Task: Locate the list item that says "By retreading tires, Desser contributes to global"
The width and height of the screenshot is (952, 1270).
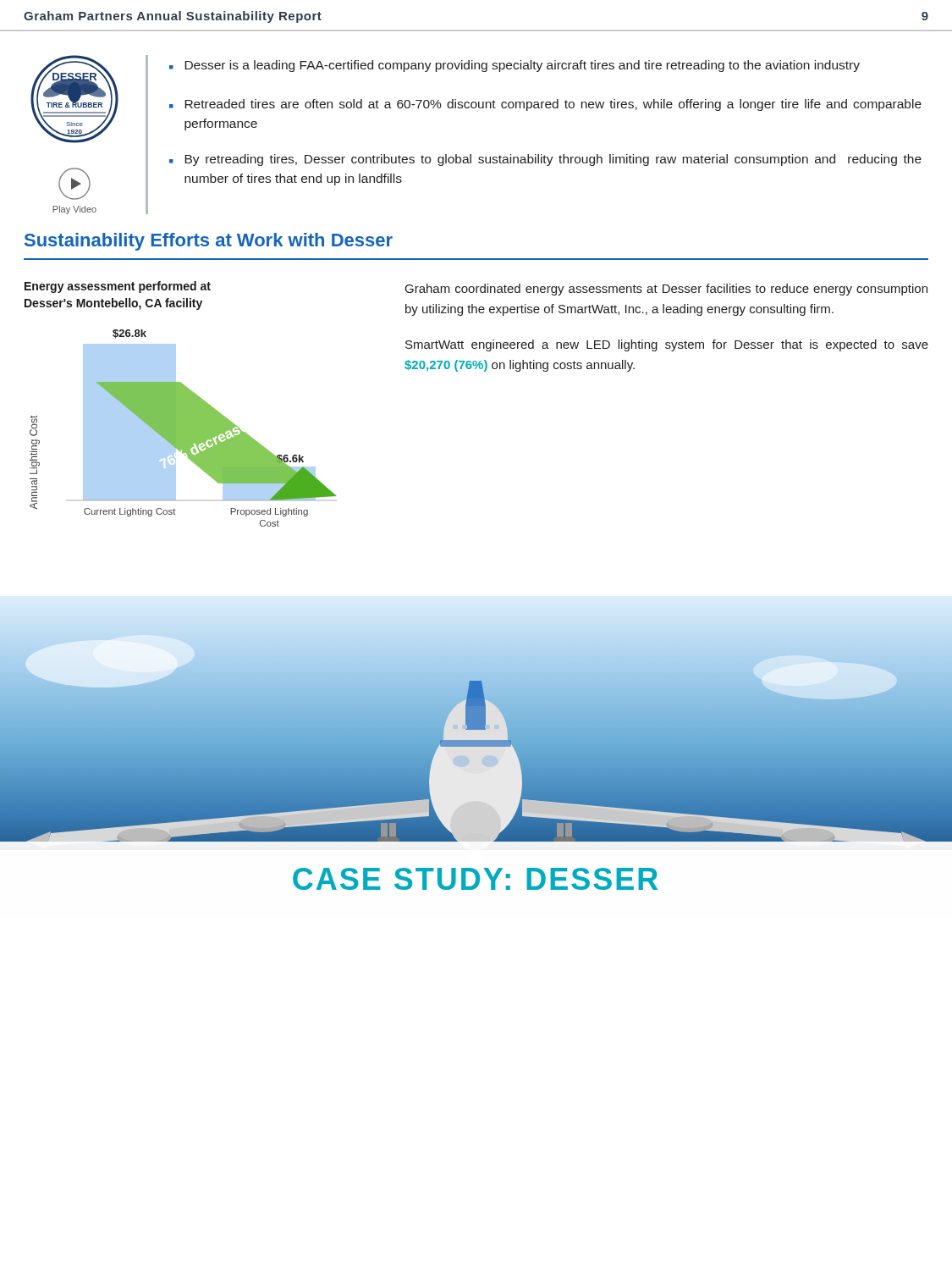Action: (x=553, y=168)
